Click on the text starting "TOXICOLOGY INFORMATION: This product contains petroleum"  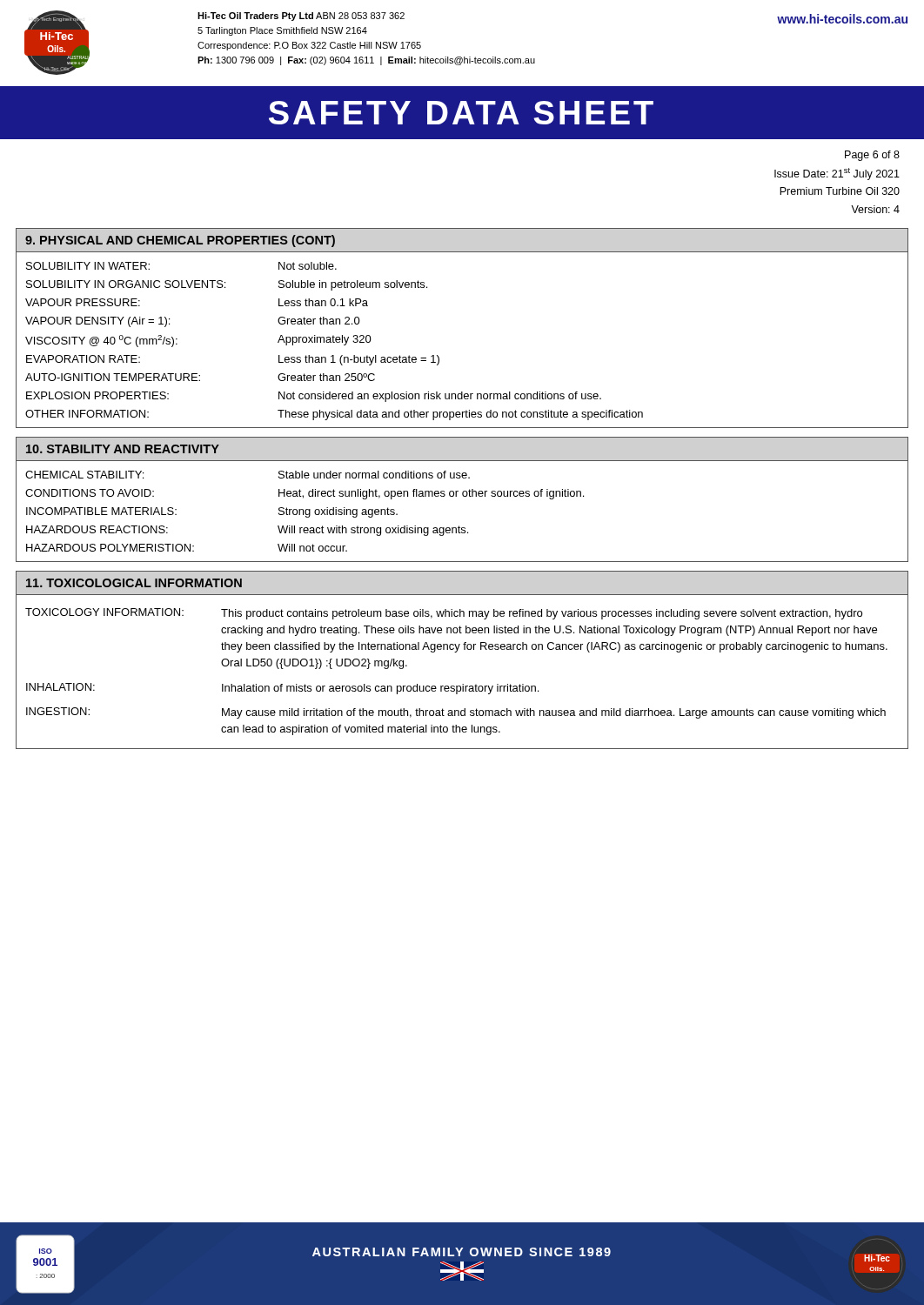[x=462, y=638]
